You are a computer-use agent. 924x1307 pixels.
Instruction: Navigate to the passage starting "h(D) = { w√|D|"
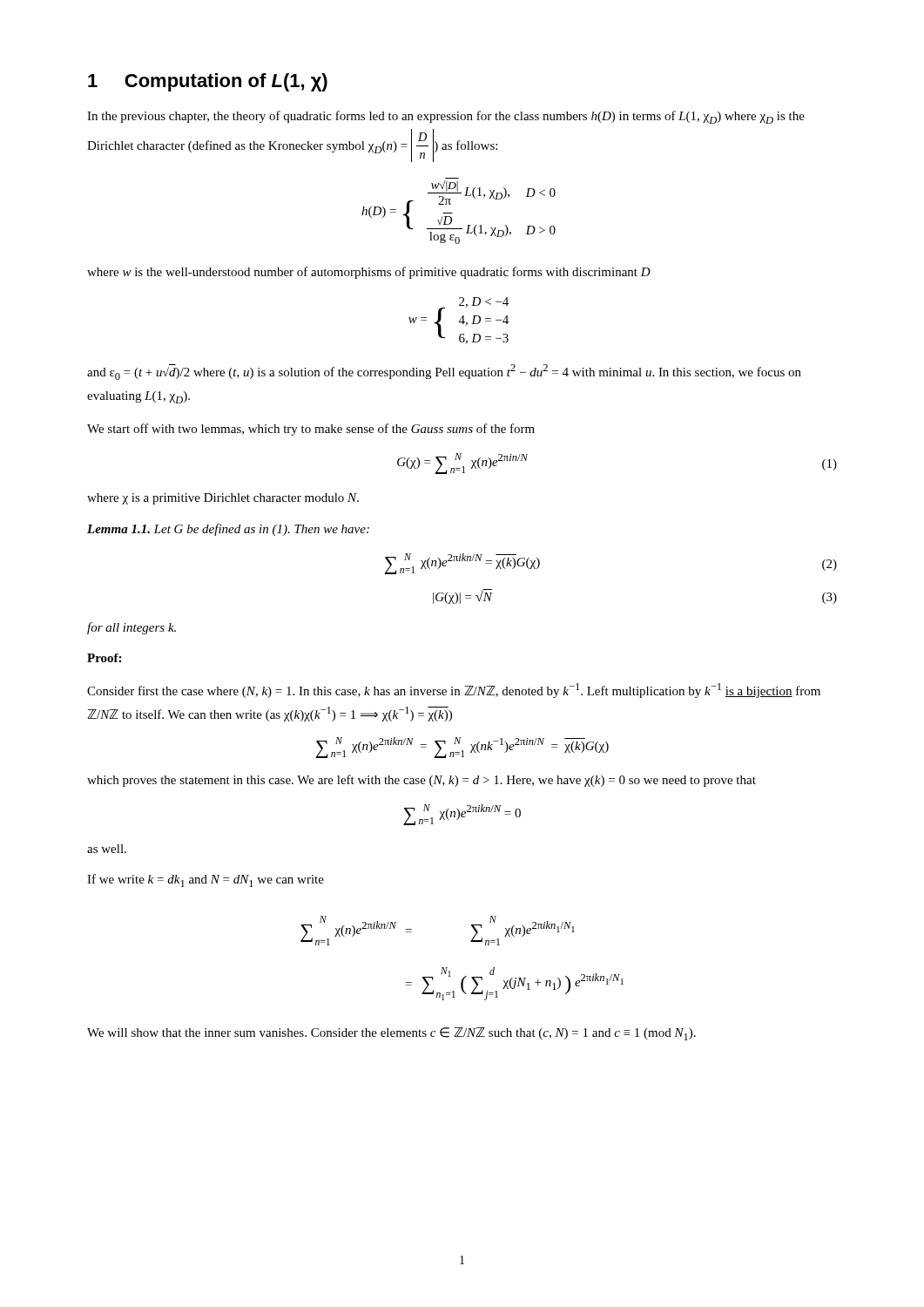(462, 213)
